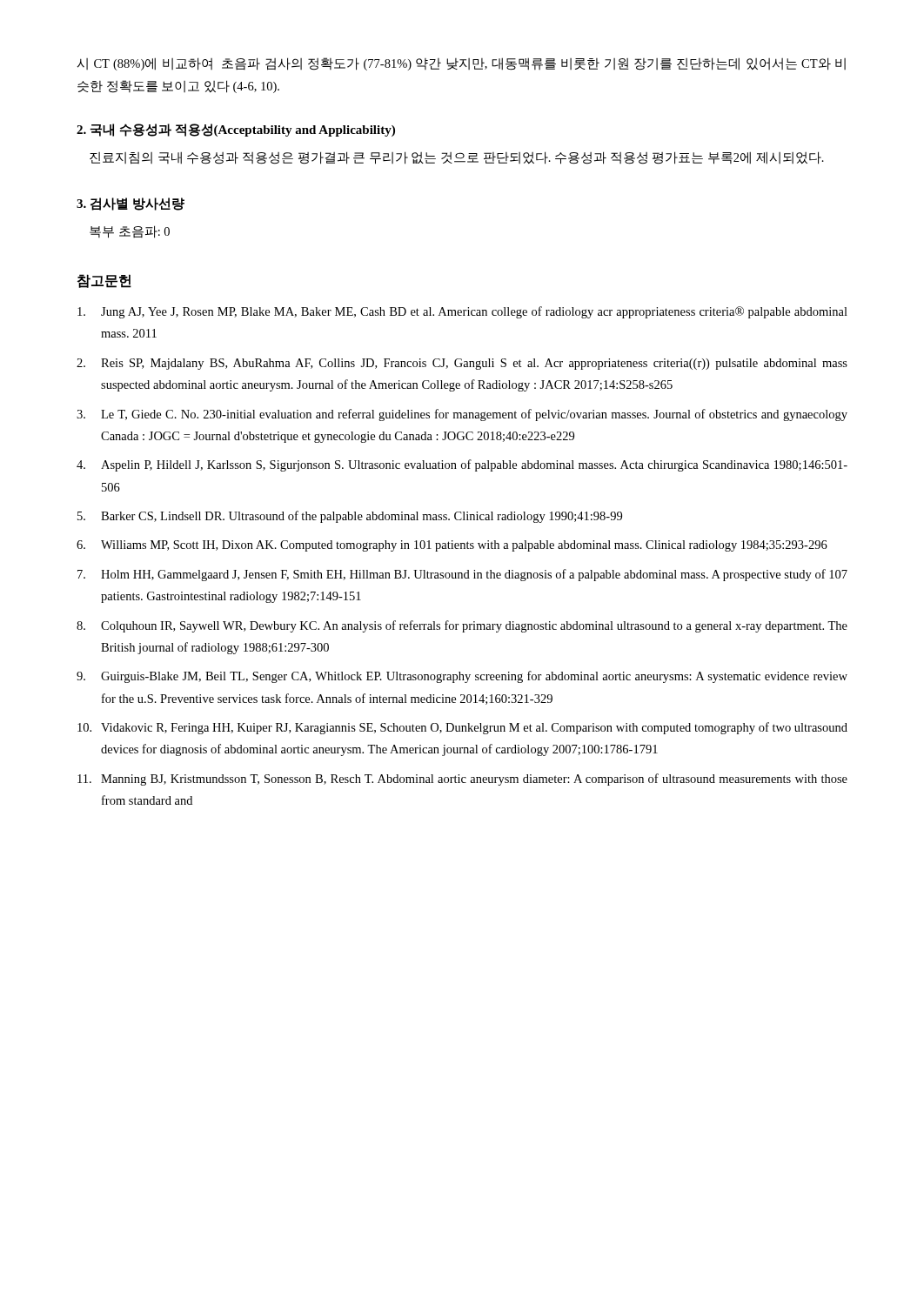The image size is (924, 1305).
Task: Point to the block beginning "시 CT (88%)에"
Action: pos(462,75)
